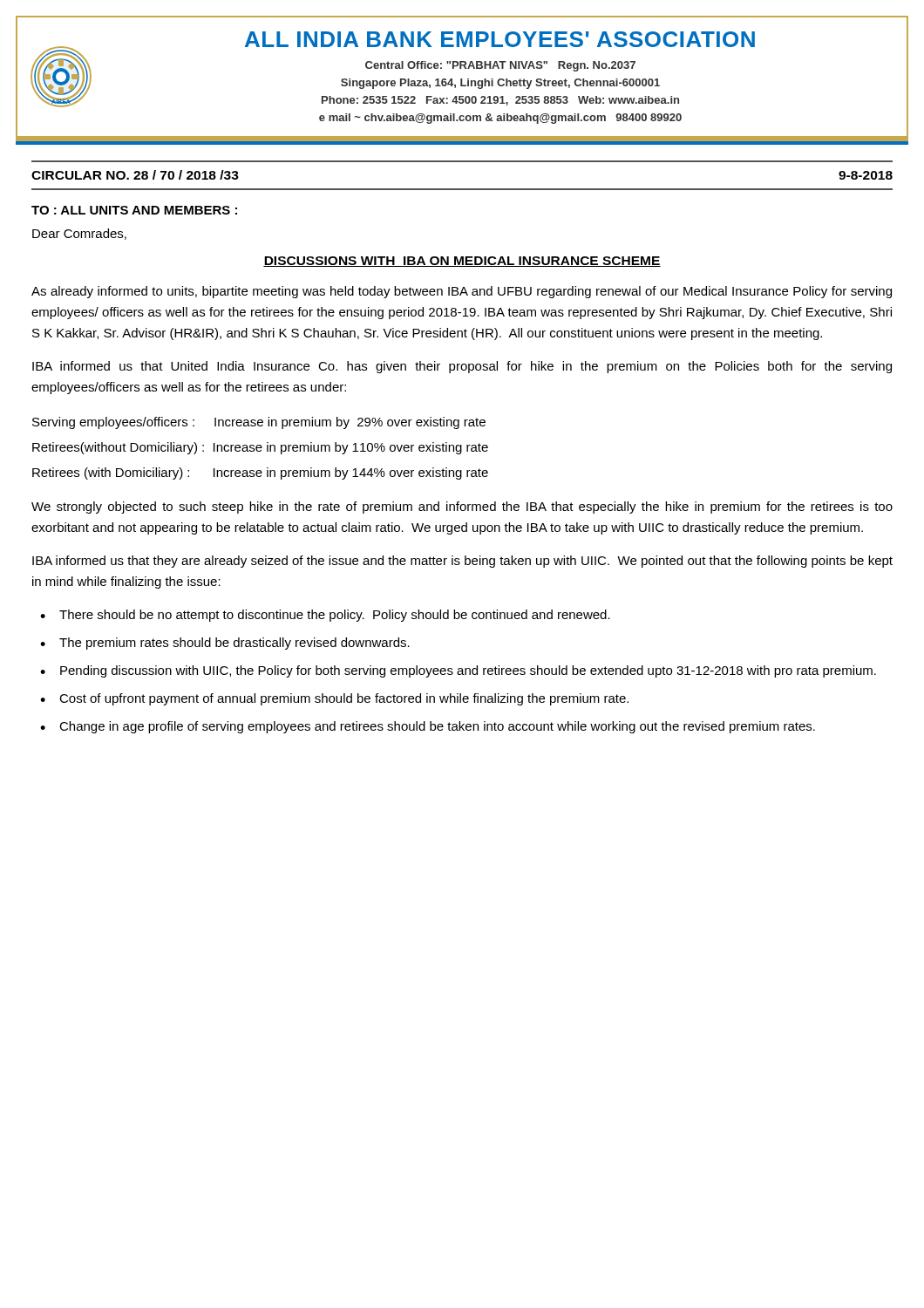Locate the section header containing "DISCUSSIONS WITH IBA ON MEDICAL INSURANCE"

pyautogui.click(x=462, y=260)
